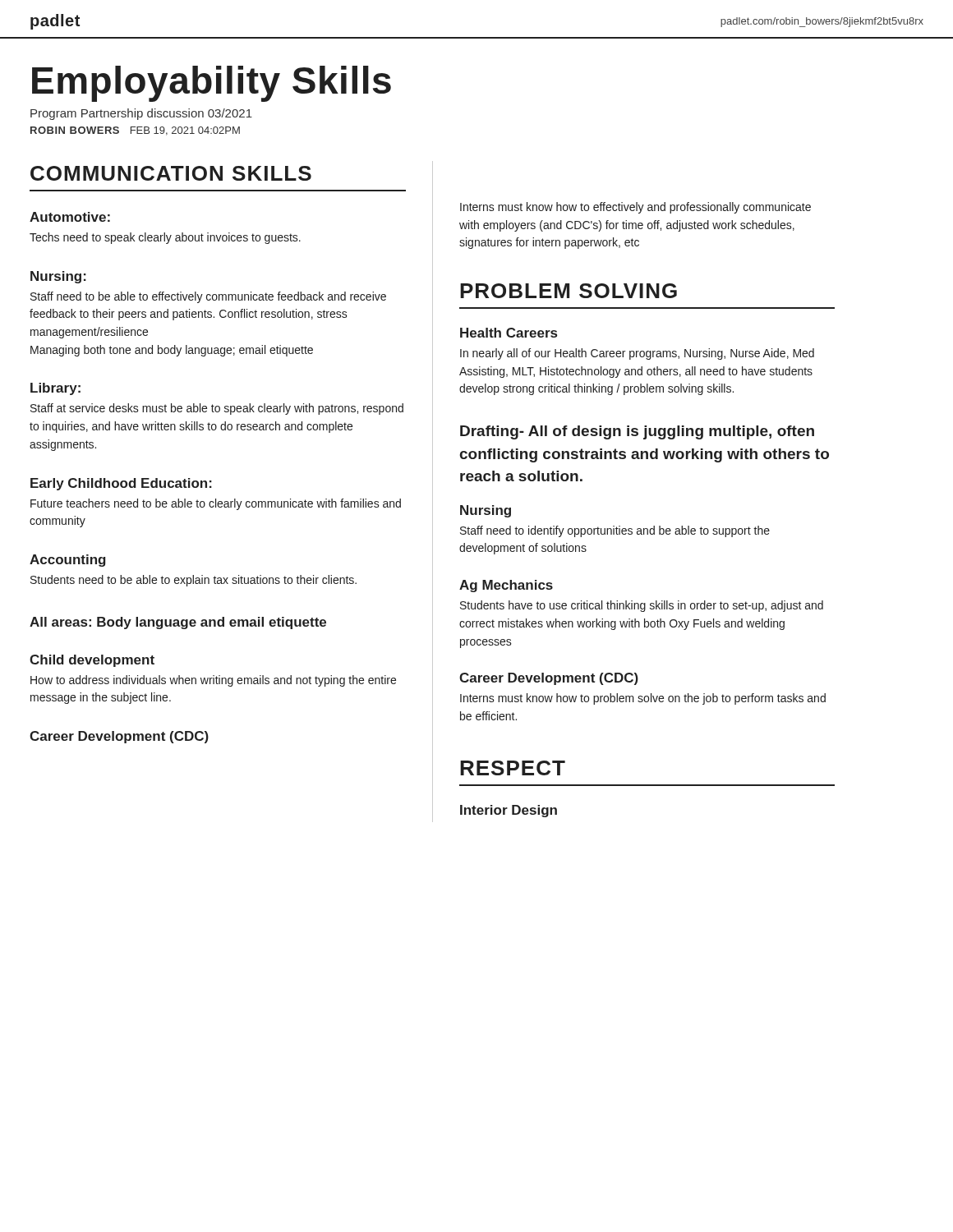
Task: Point to the block starting "Students need to be"
Action: pos(194,580)
